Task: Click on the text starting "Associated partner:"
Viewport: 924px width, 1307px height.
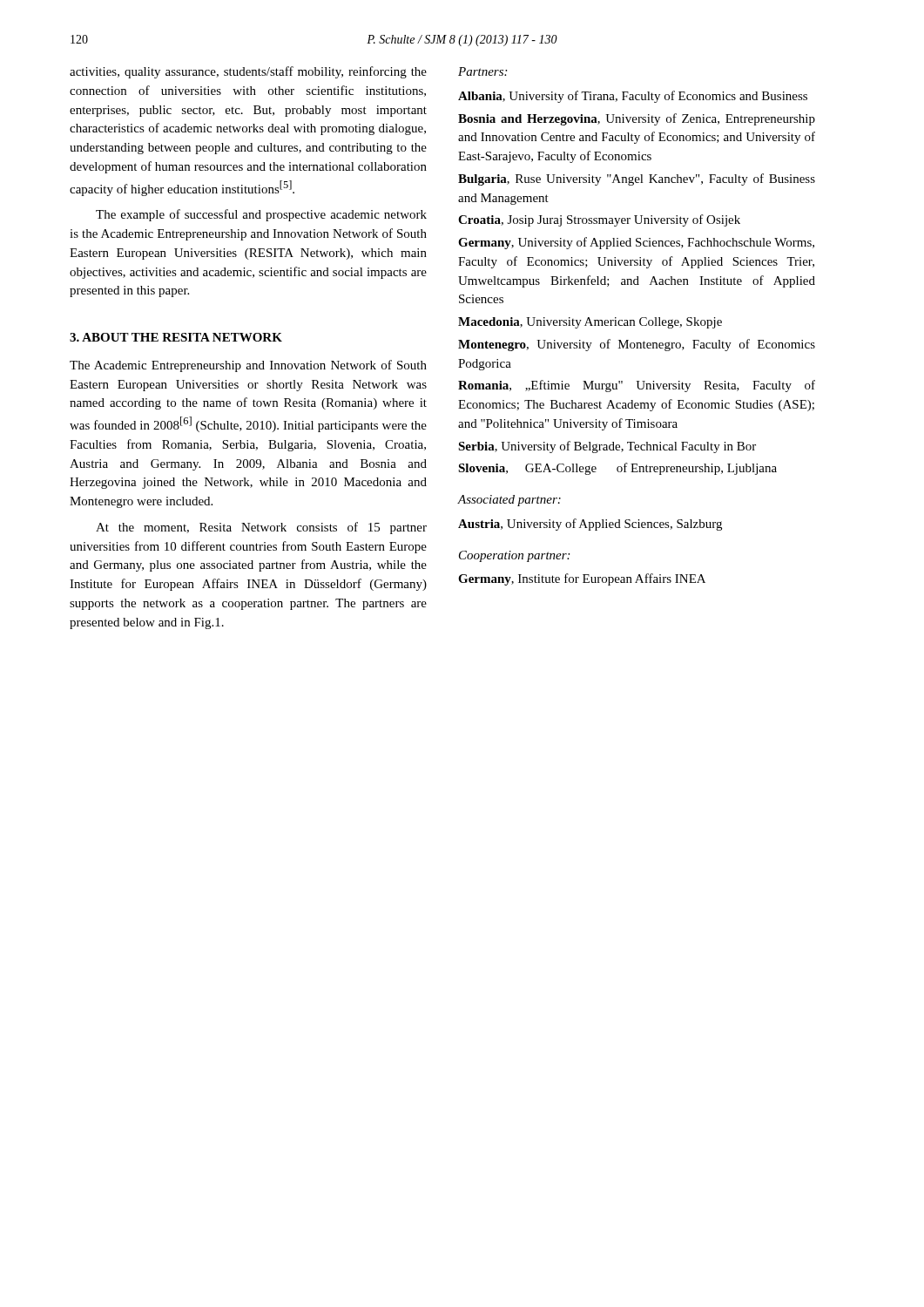Action: (509, 501)
